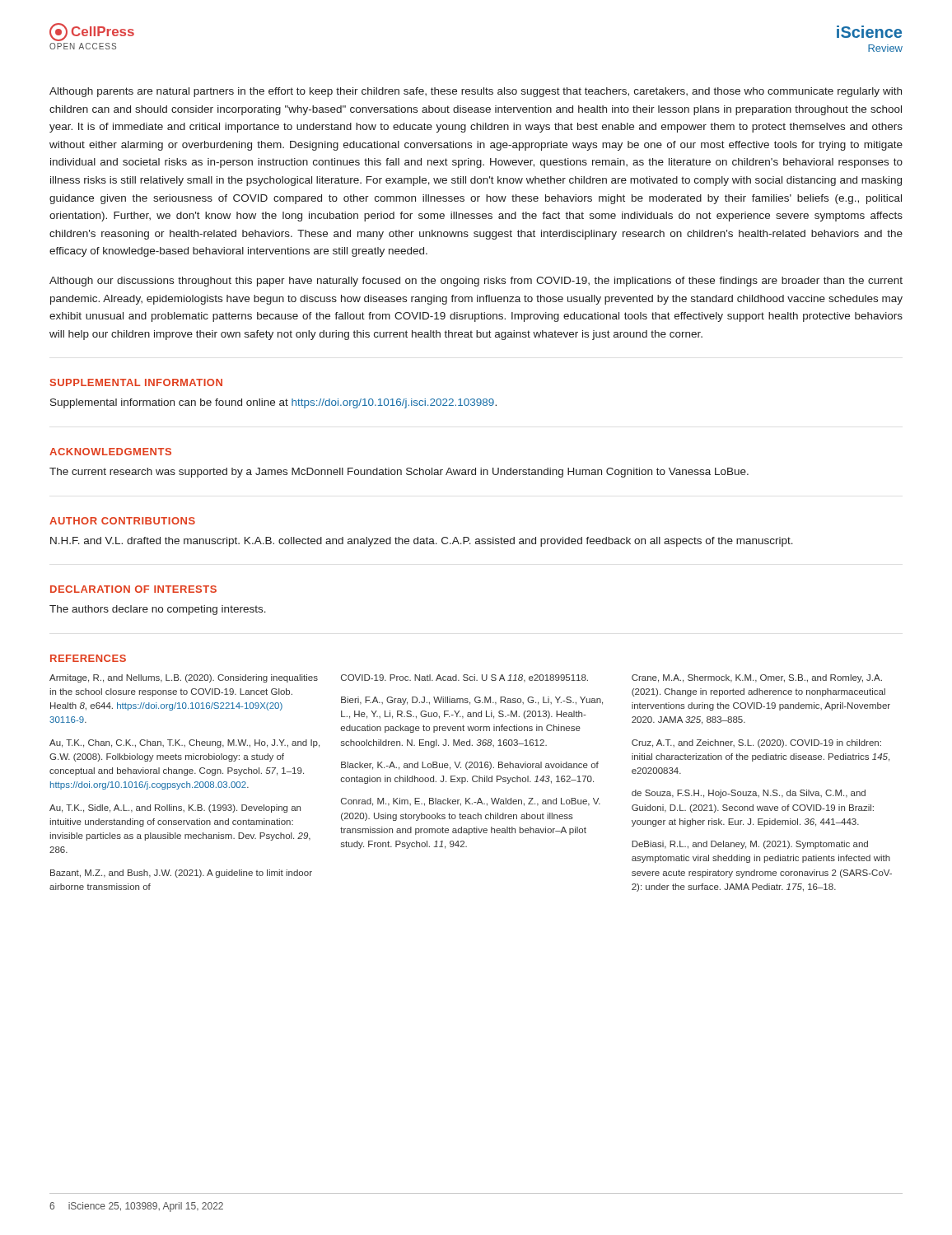
Task: Locate the element starting "Cruz, A.T., and Zeichner, S.L. (2020). COVID-19 in"
Action: [x=761, y=757]
